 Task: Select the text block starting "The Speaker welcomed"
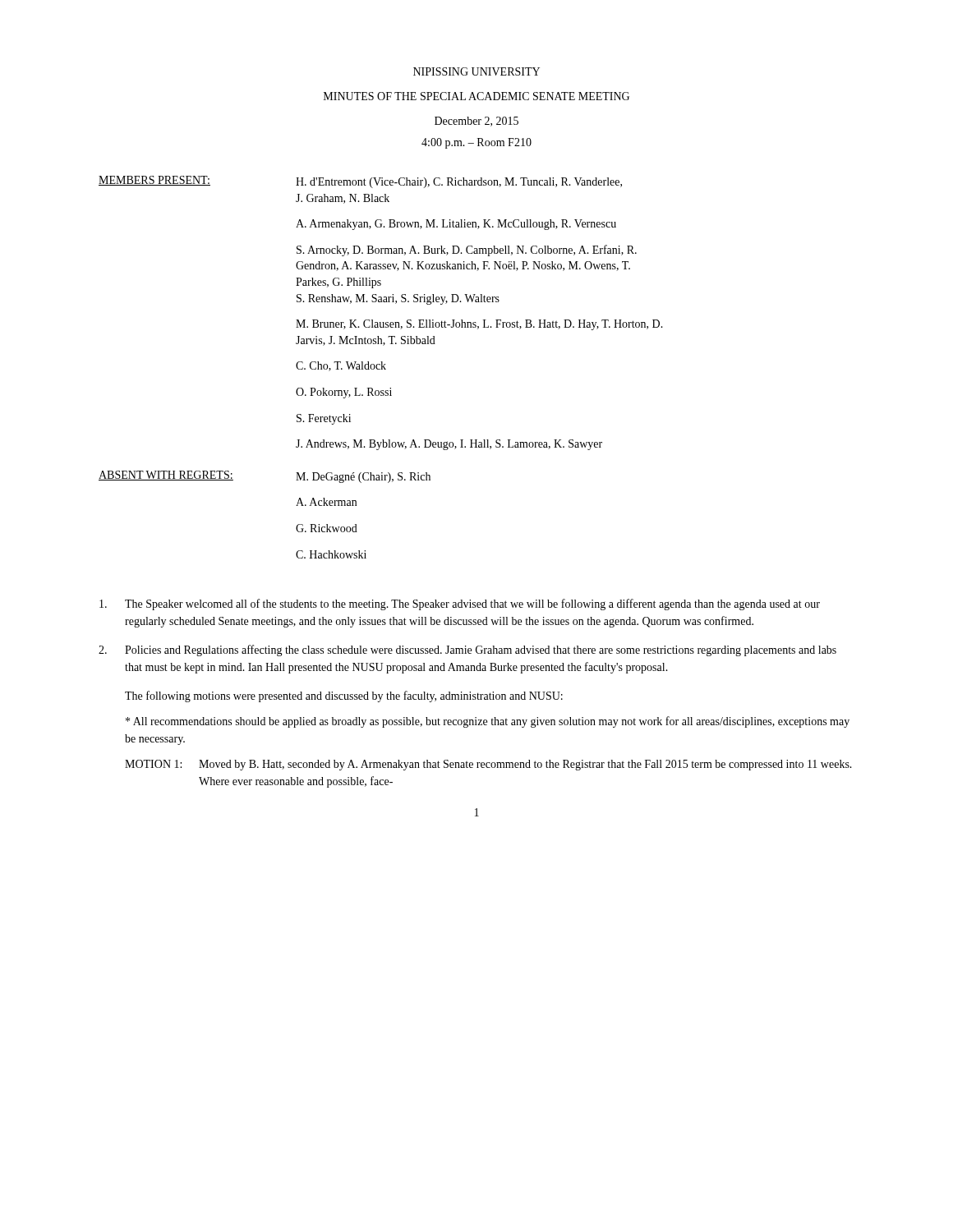click(x=476, y=613)
